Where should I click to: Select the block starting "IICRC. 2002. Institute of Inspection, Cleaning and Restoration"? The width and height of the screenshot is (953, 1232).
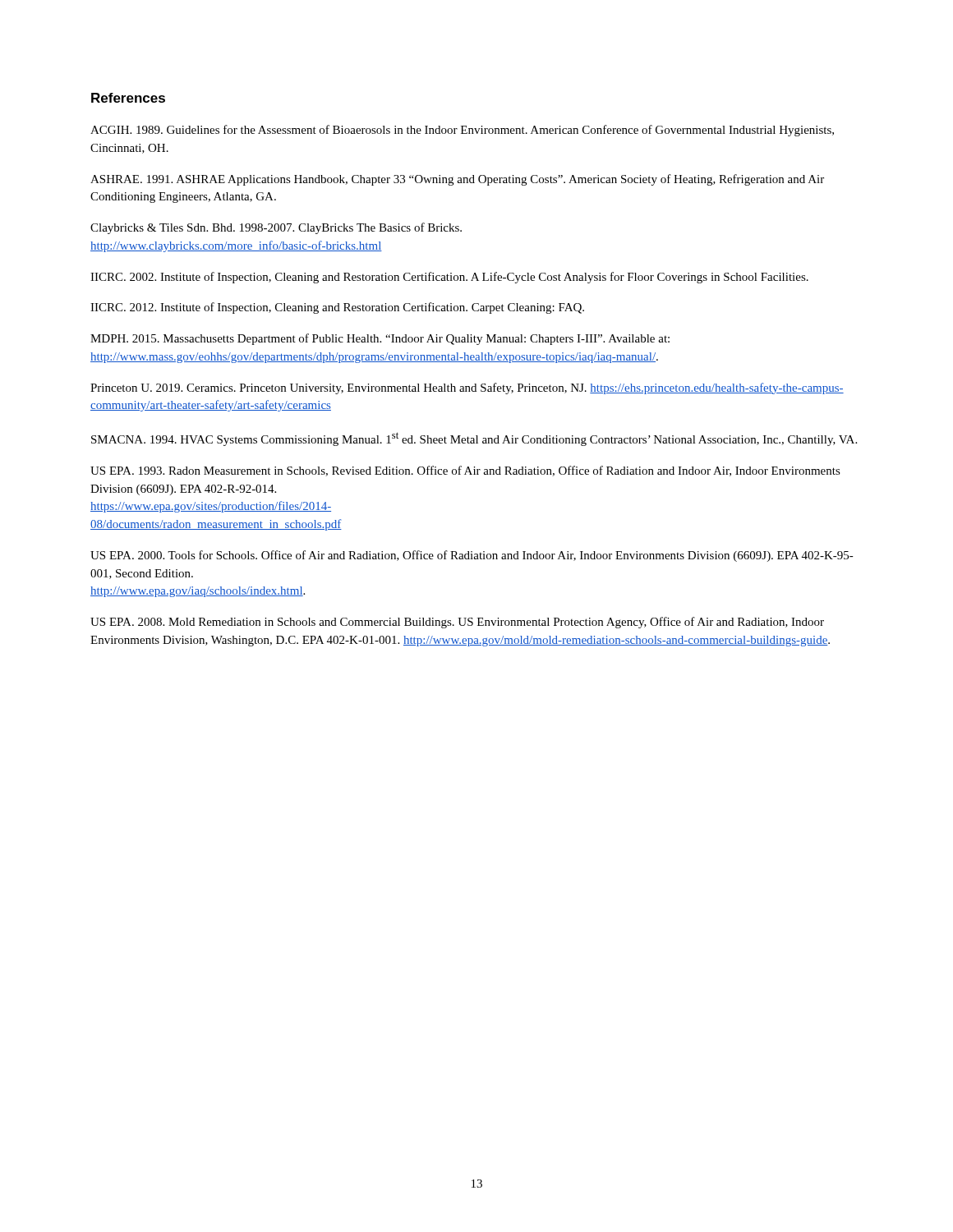click(x=450, y=276)
